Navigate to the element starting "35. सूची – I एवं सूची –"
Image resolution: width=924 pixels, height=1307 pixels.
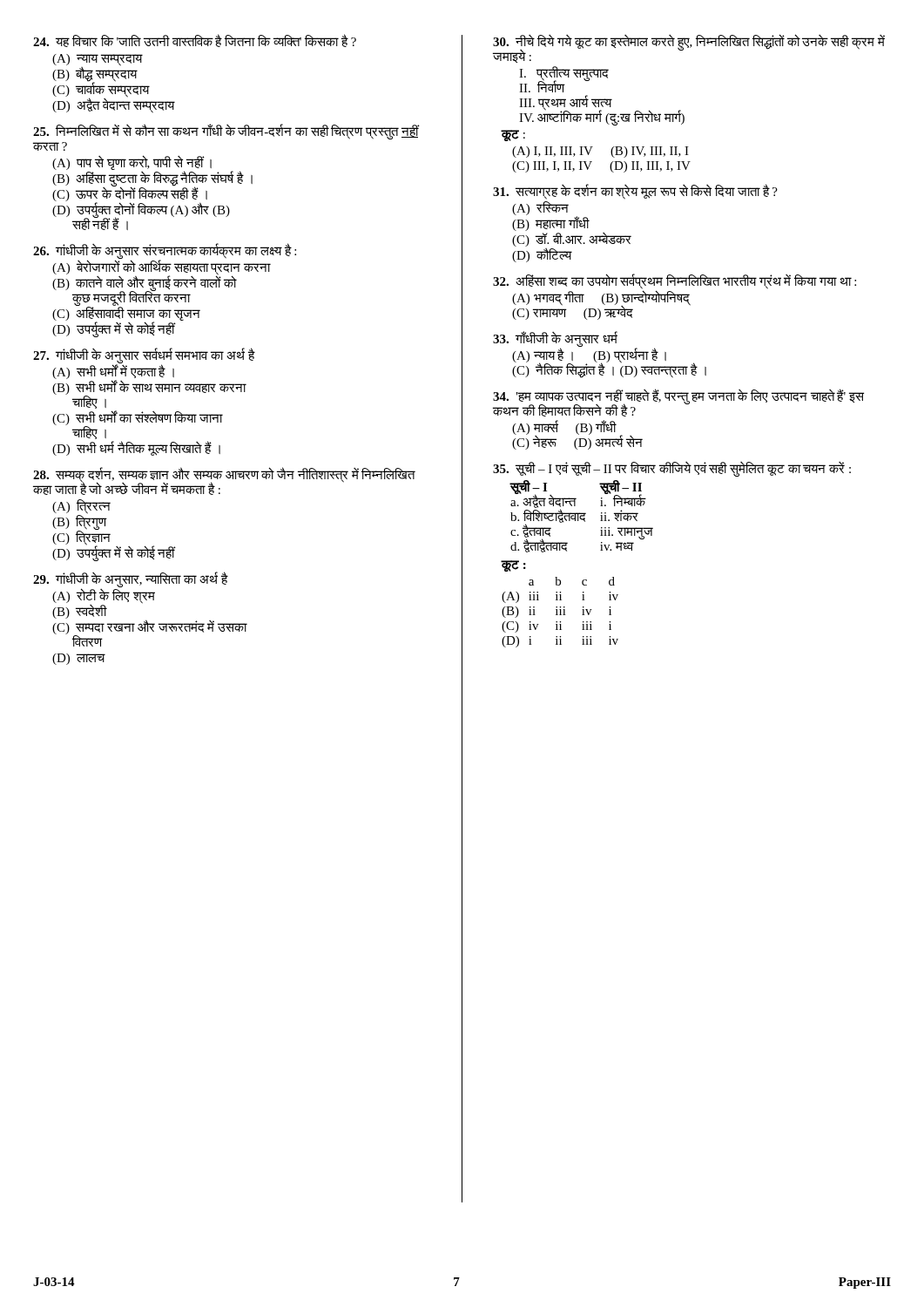click(x=672, y=469)
